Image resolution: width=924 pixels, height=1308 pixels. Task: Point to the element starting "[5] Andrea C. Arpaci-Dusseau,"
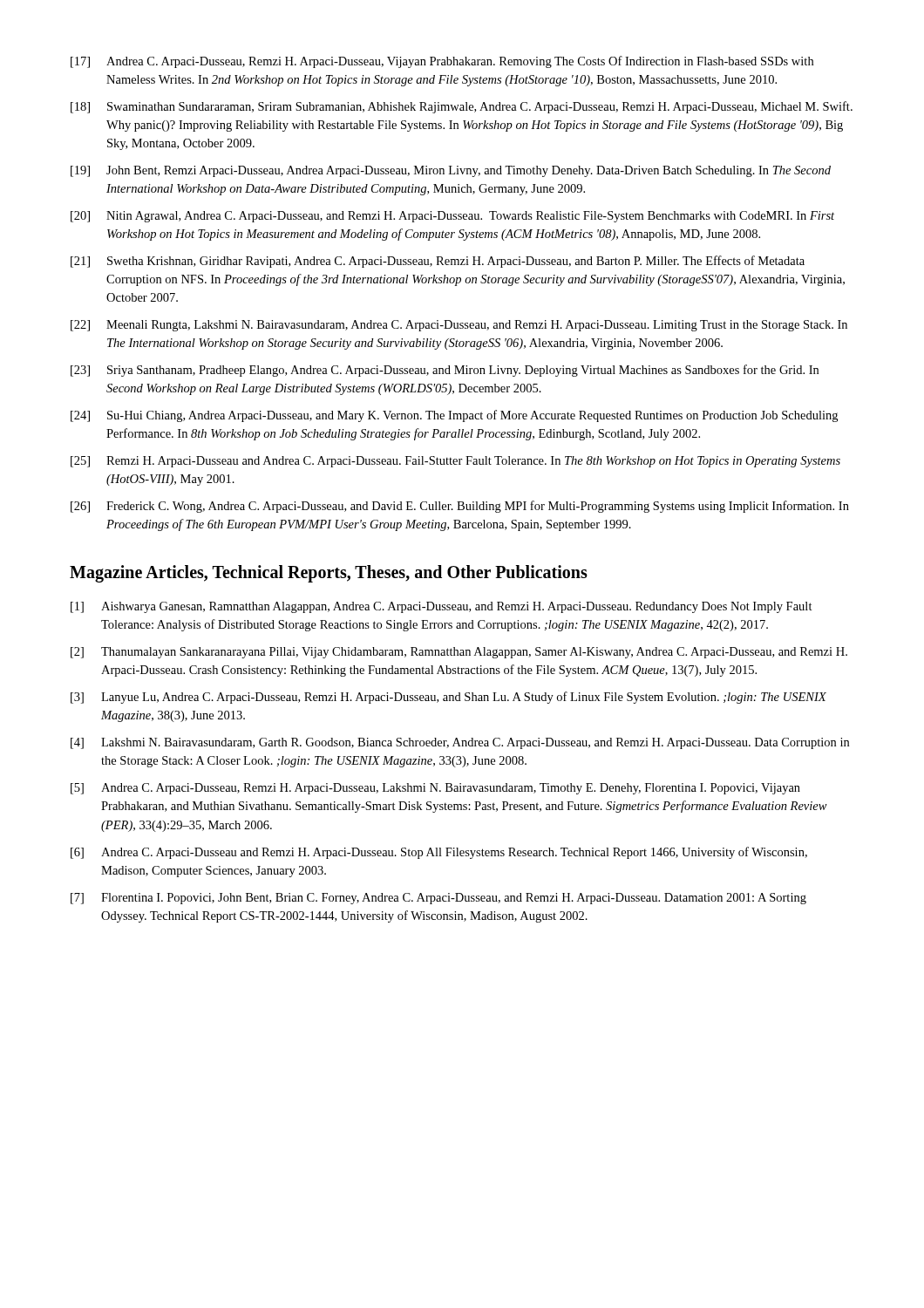(462, 807)
